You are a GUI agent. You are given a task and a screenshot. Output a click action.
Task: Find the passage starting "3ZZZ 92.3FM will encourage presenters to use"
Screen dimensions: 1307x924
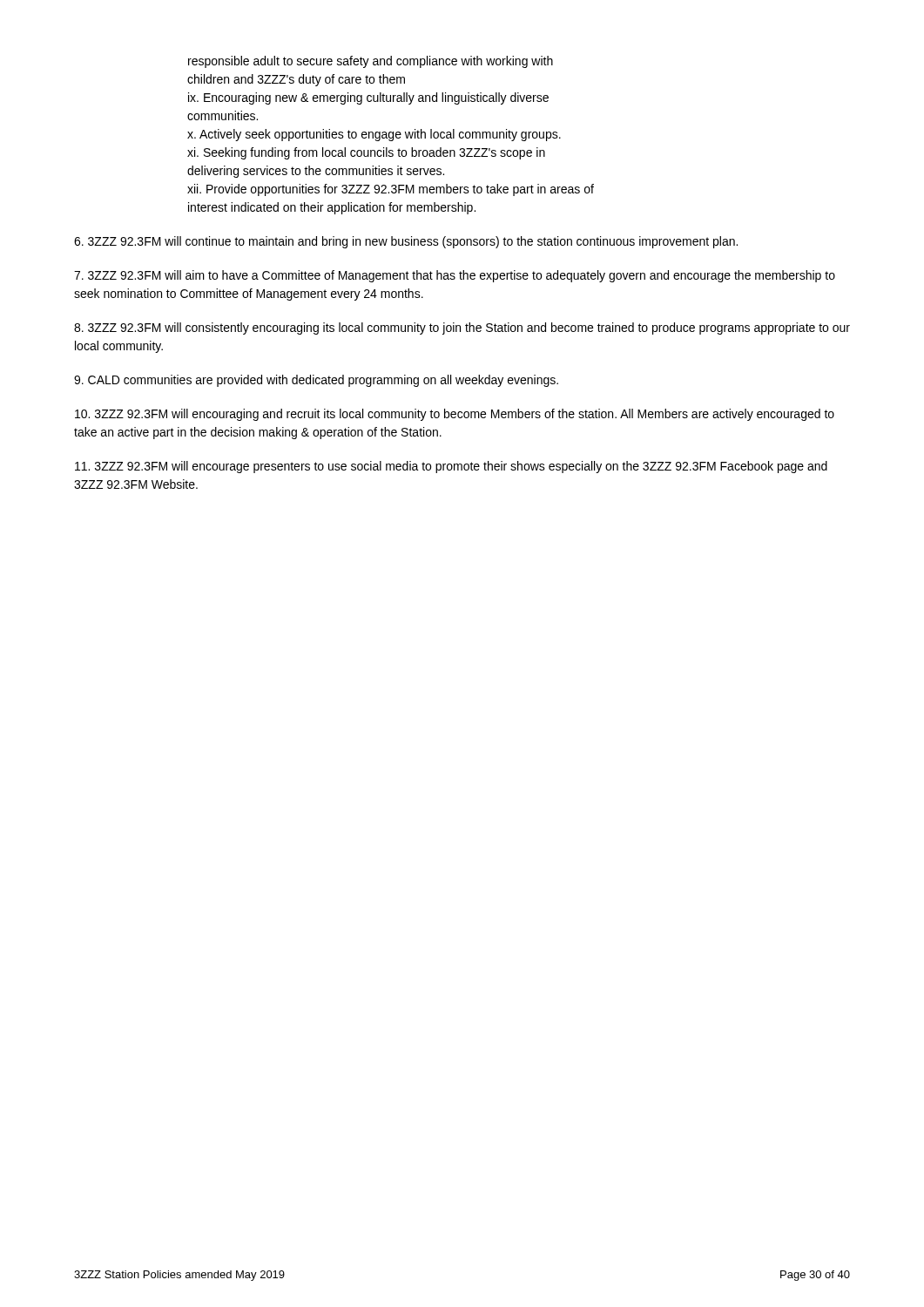tap(451, 475)
